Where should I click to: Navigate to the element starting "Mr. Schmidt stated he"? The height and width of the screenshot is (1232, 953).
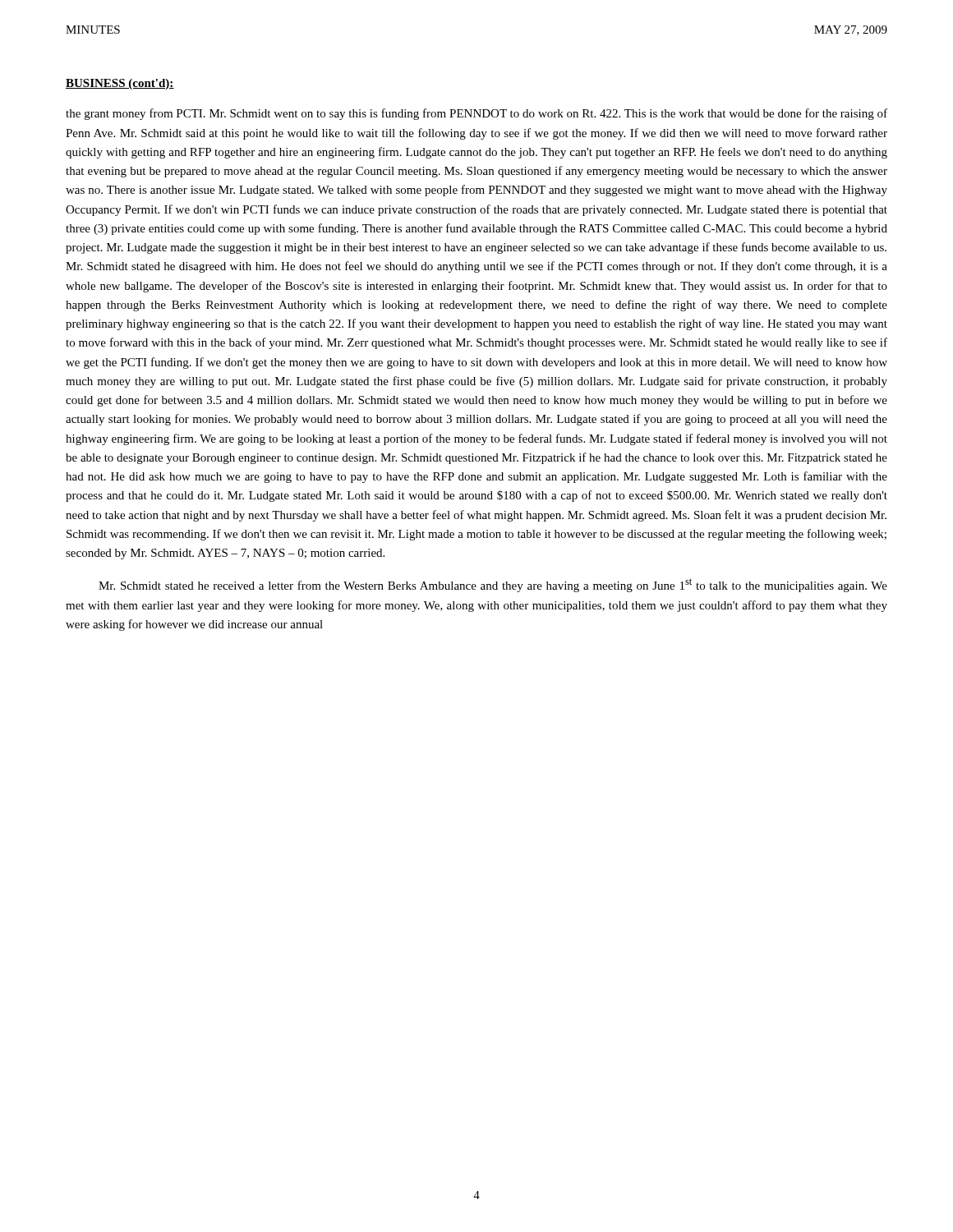(476, 603)
